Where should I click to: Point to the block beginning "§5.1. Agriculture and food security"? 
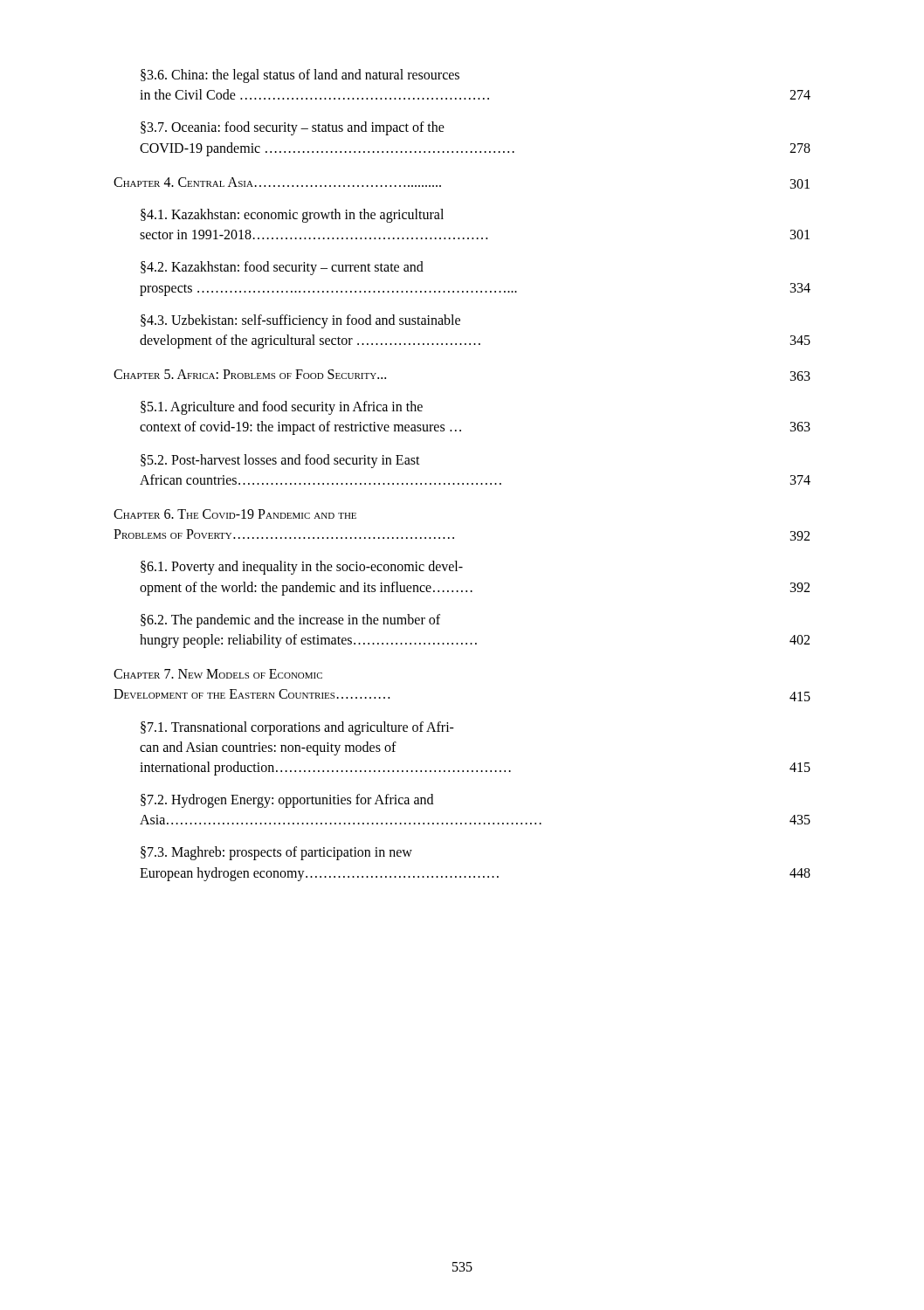pos(282,408)
